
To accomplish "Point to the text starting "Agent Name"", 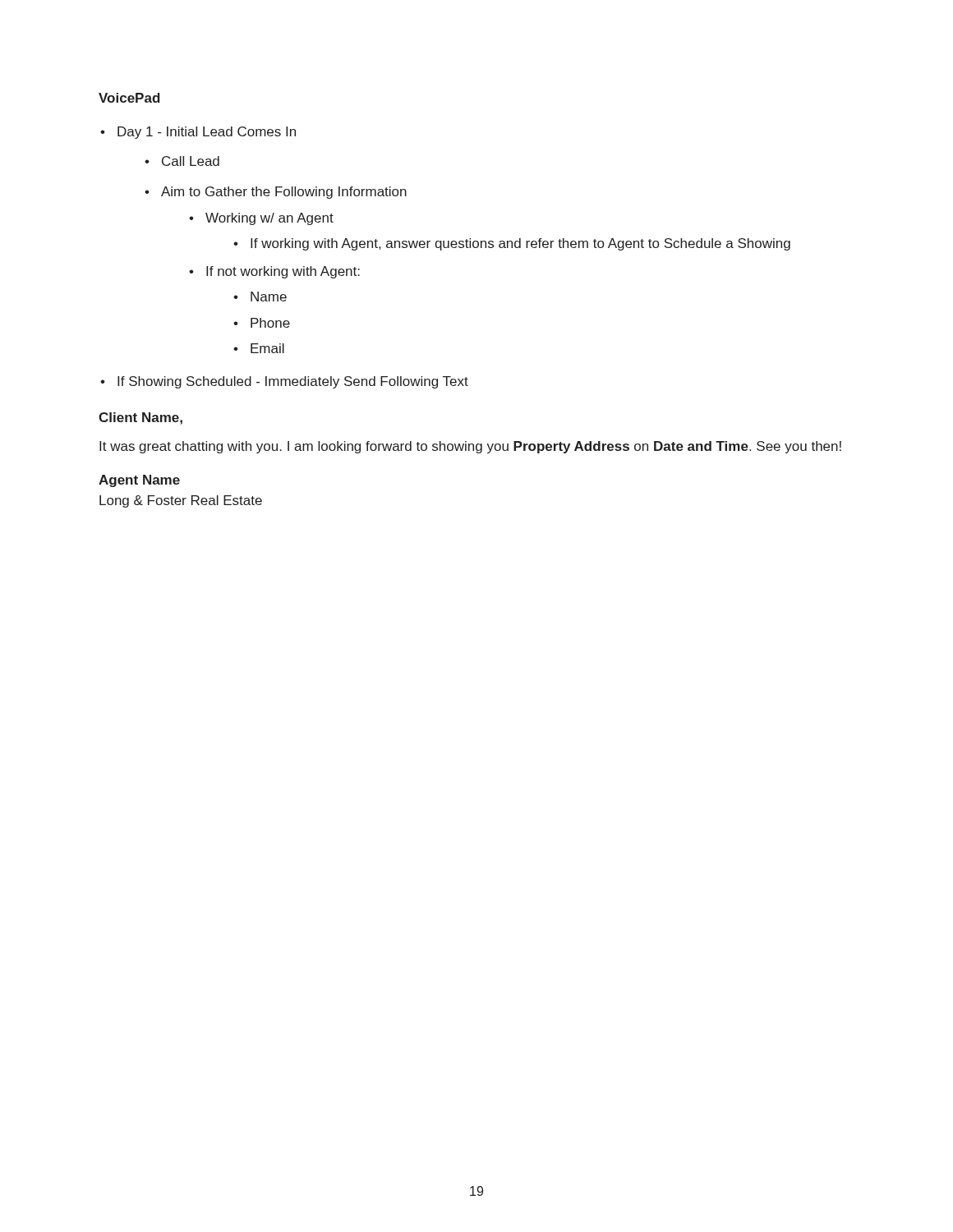I will tap(139, 480).
